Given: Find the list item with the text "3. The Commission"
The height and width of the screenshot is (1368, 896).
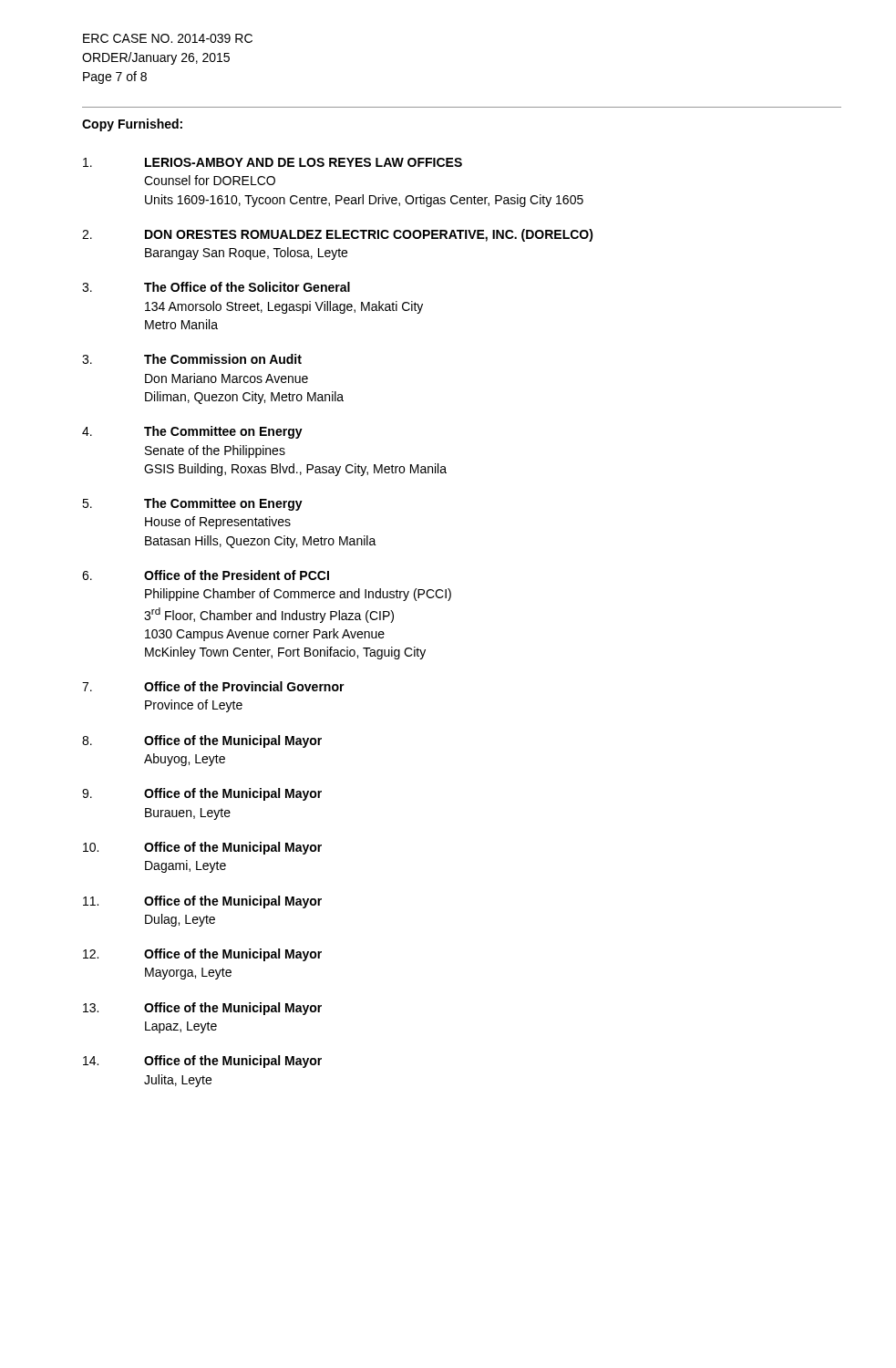Looking at the screenshot, I should [x=192, y=359].
